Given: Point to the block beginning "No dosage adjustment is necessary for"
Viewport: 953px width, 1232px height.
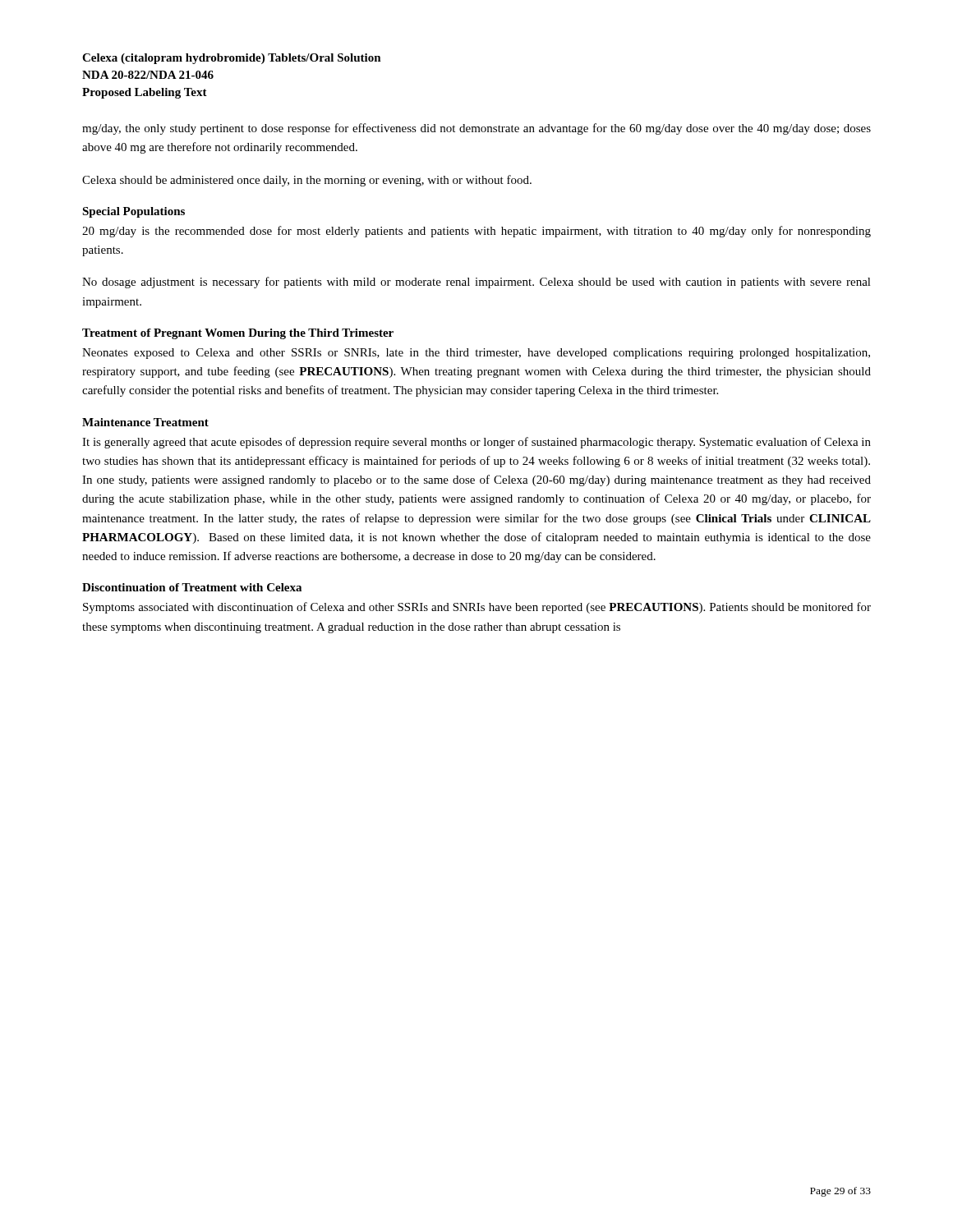Looking at the screenshot, I should pos(476,291).
